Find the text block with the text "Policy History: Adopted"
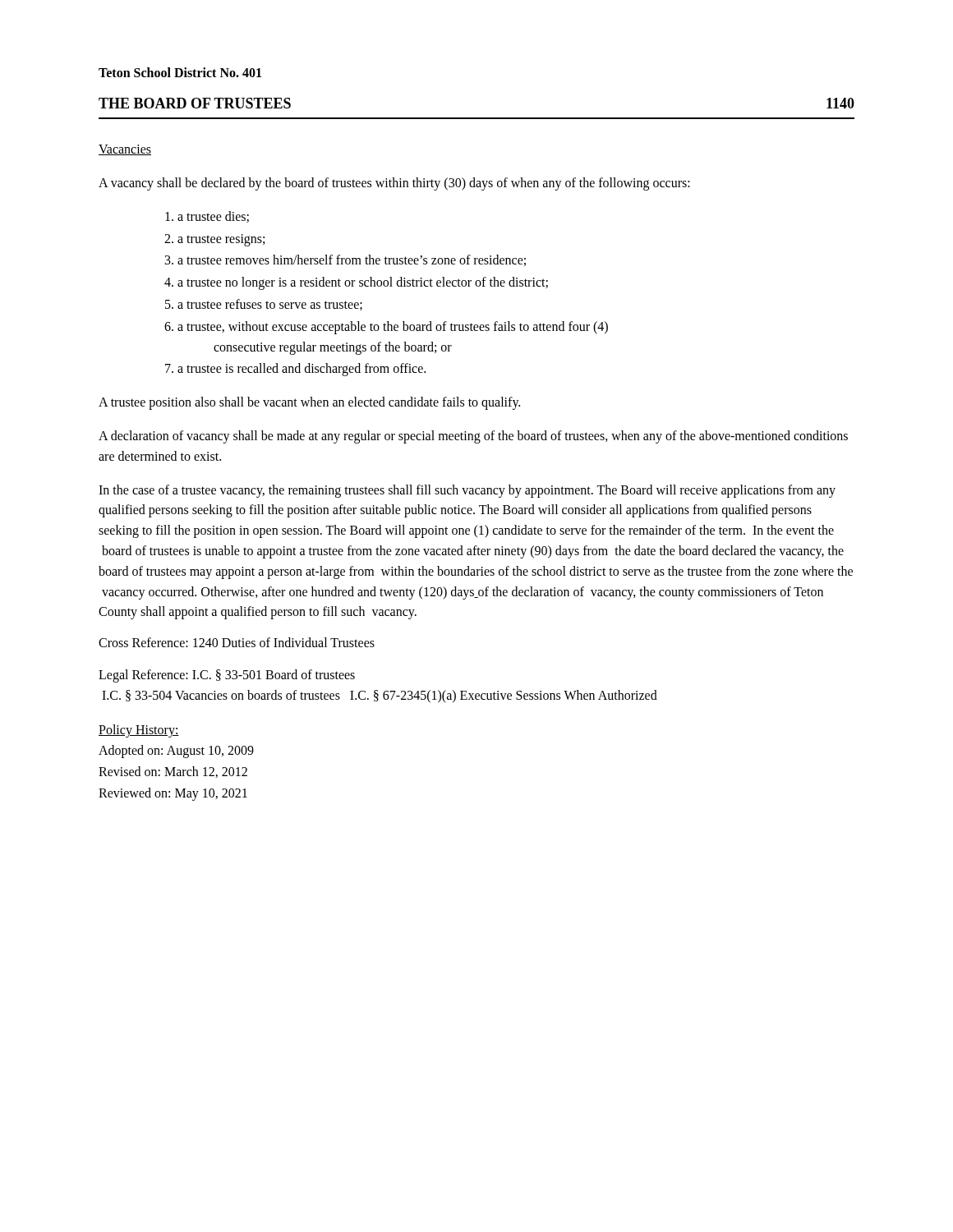 tap(176, 761)
